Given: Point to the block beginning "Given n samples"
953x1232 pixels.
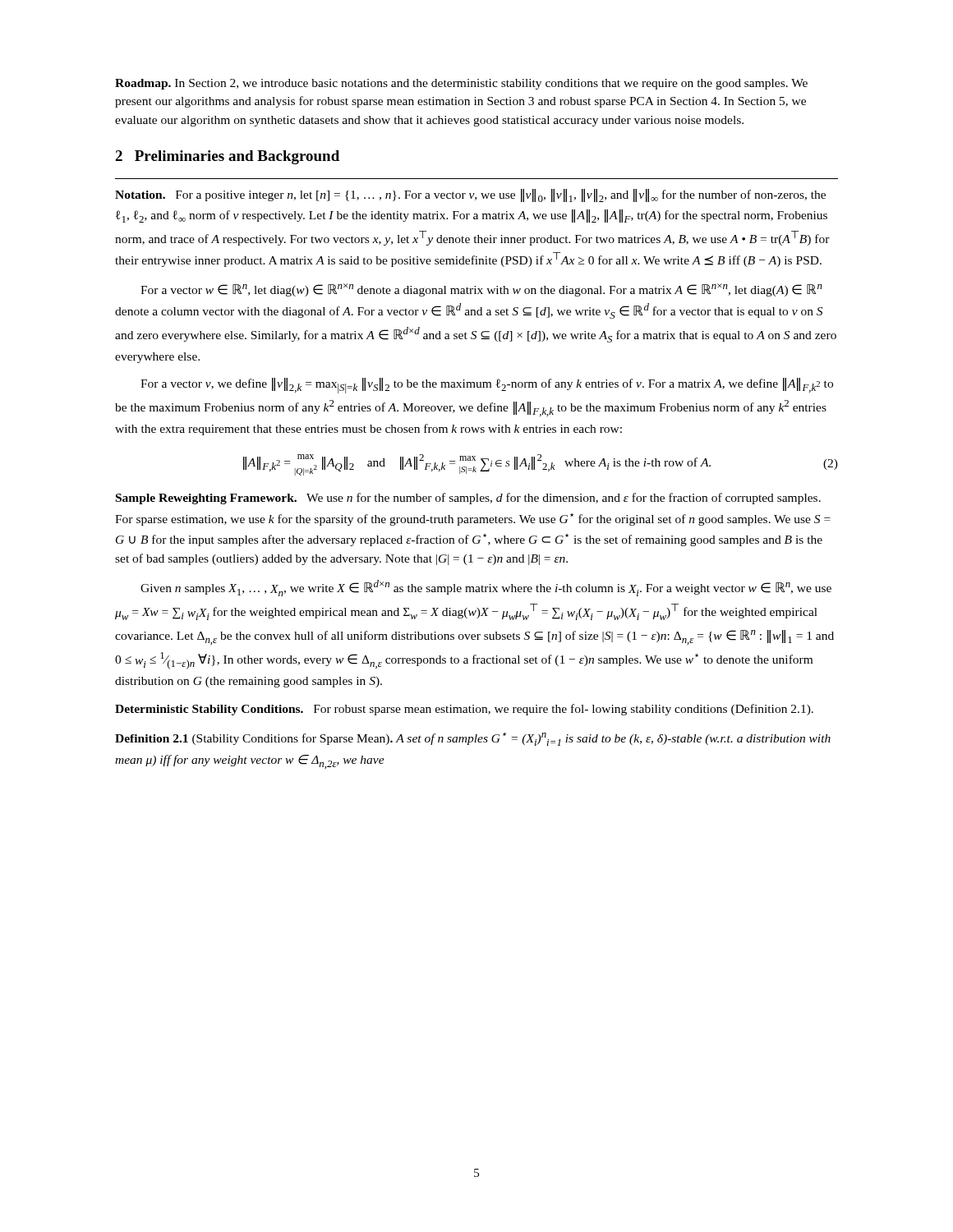Looking at the screenshot, I should (x=476, y=634).
